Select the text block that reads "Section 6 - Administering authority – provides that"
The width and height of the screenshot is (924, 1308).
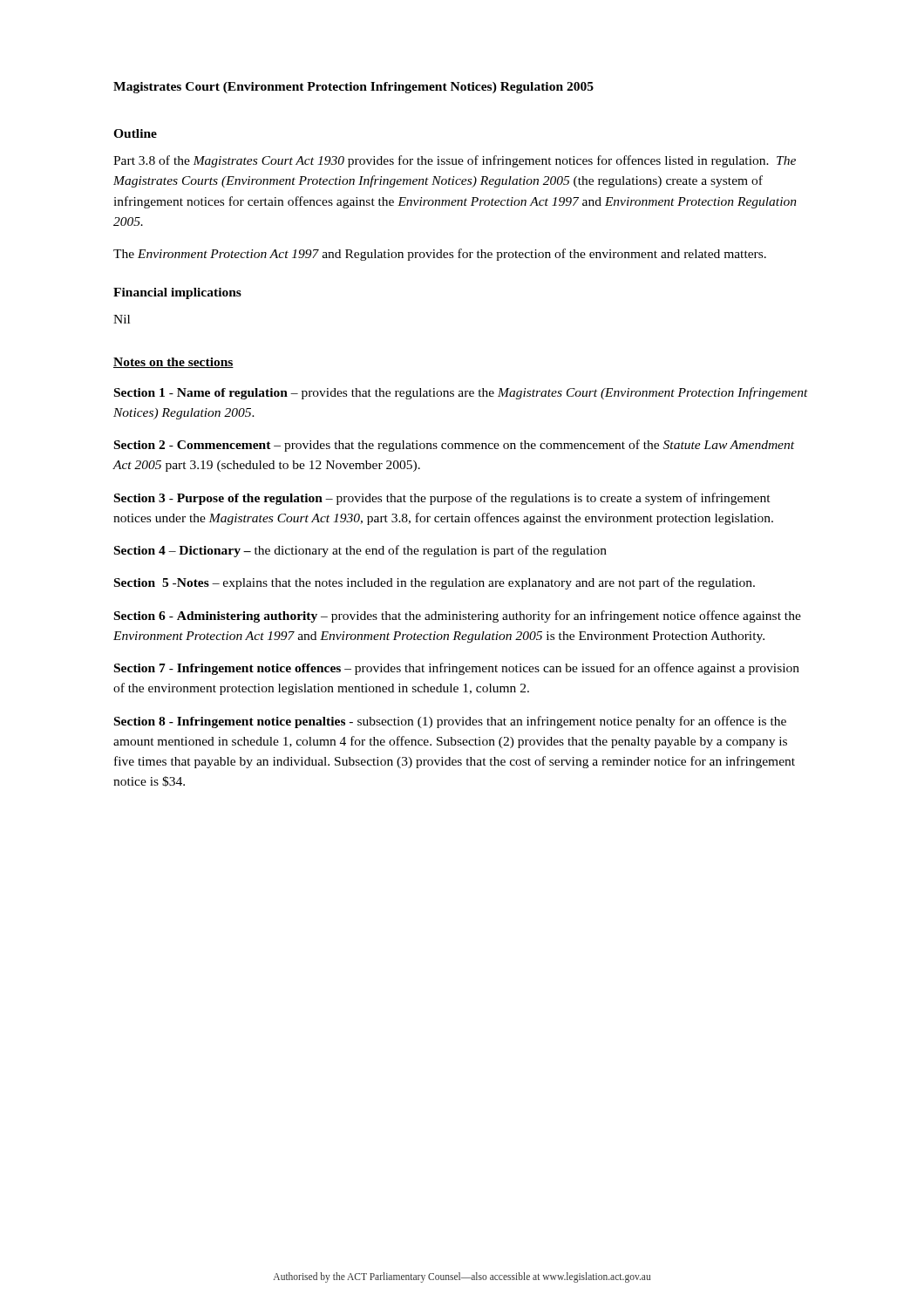(x=457, y=625)
